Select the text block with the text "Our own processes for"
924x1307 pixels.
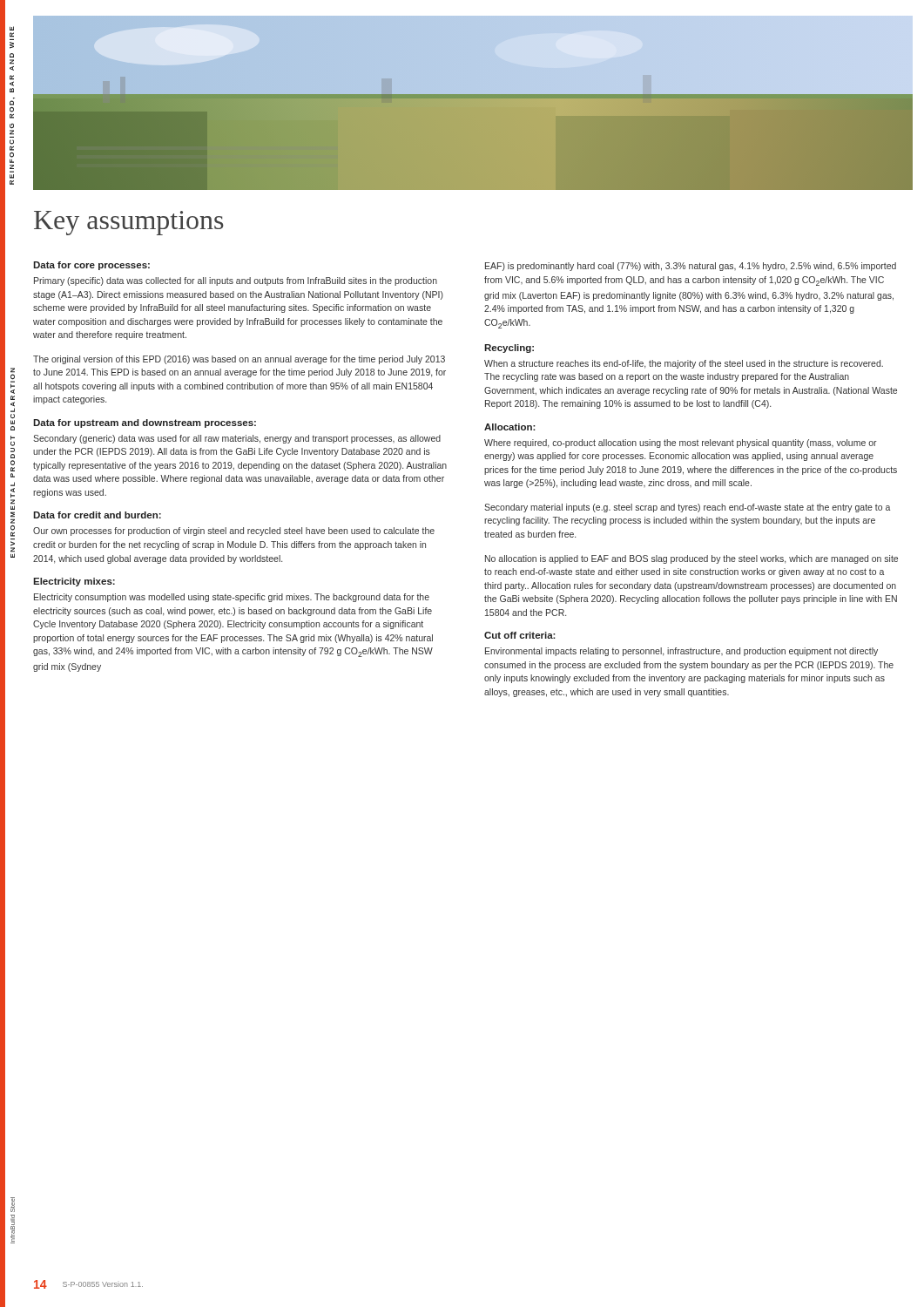tap(241, 545)
